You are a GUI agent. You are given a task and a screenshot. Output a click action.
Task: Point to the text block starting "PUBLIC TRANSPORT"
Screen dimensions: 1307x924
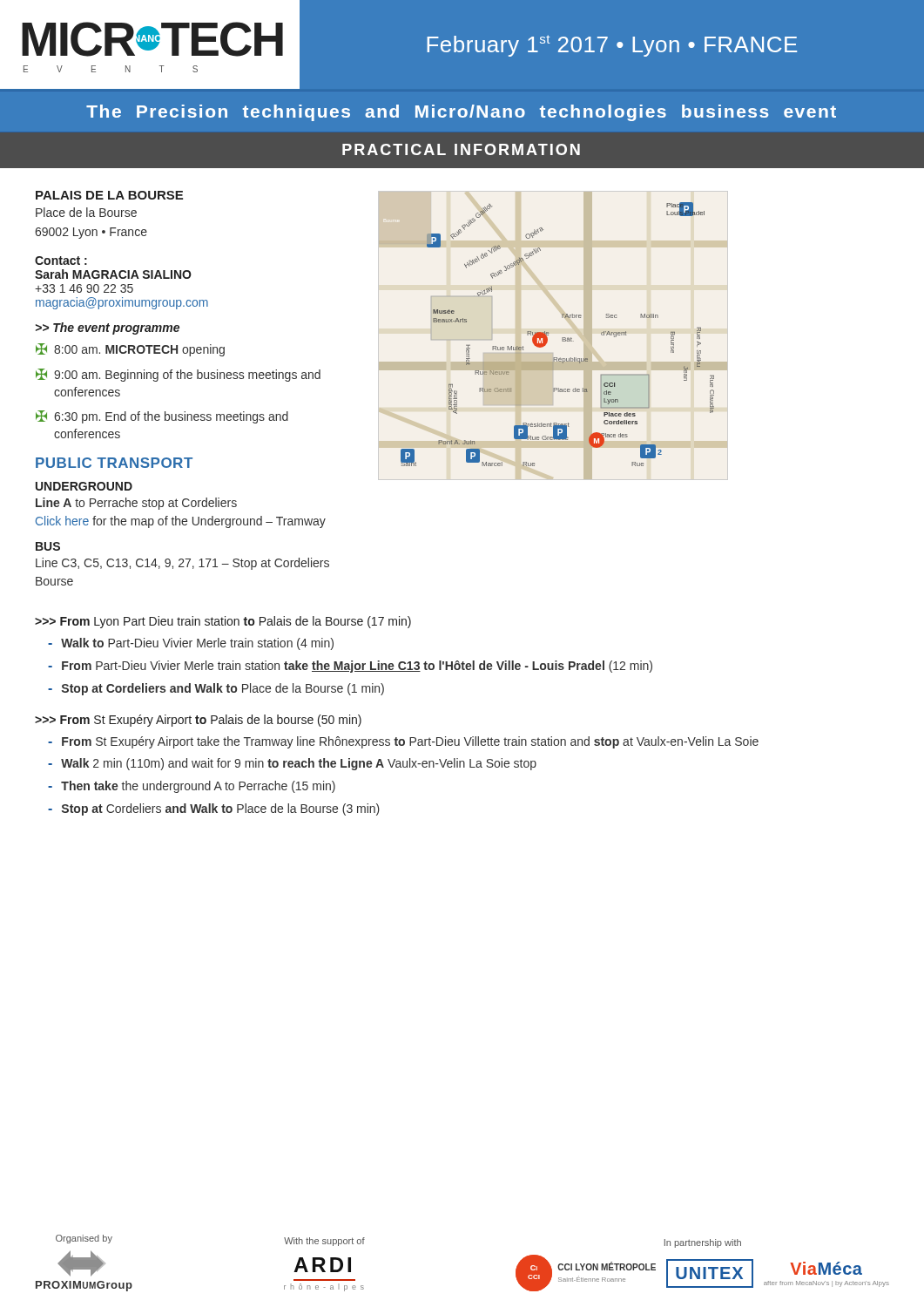pos(114,463)
